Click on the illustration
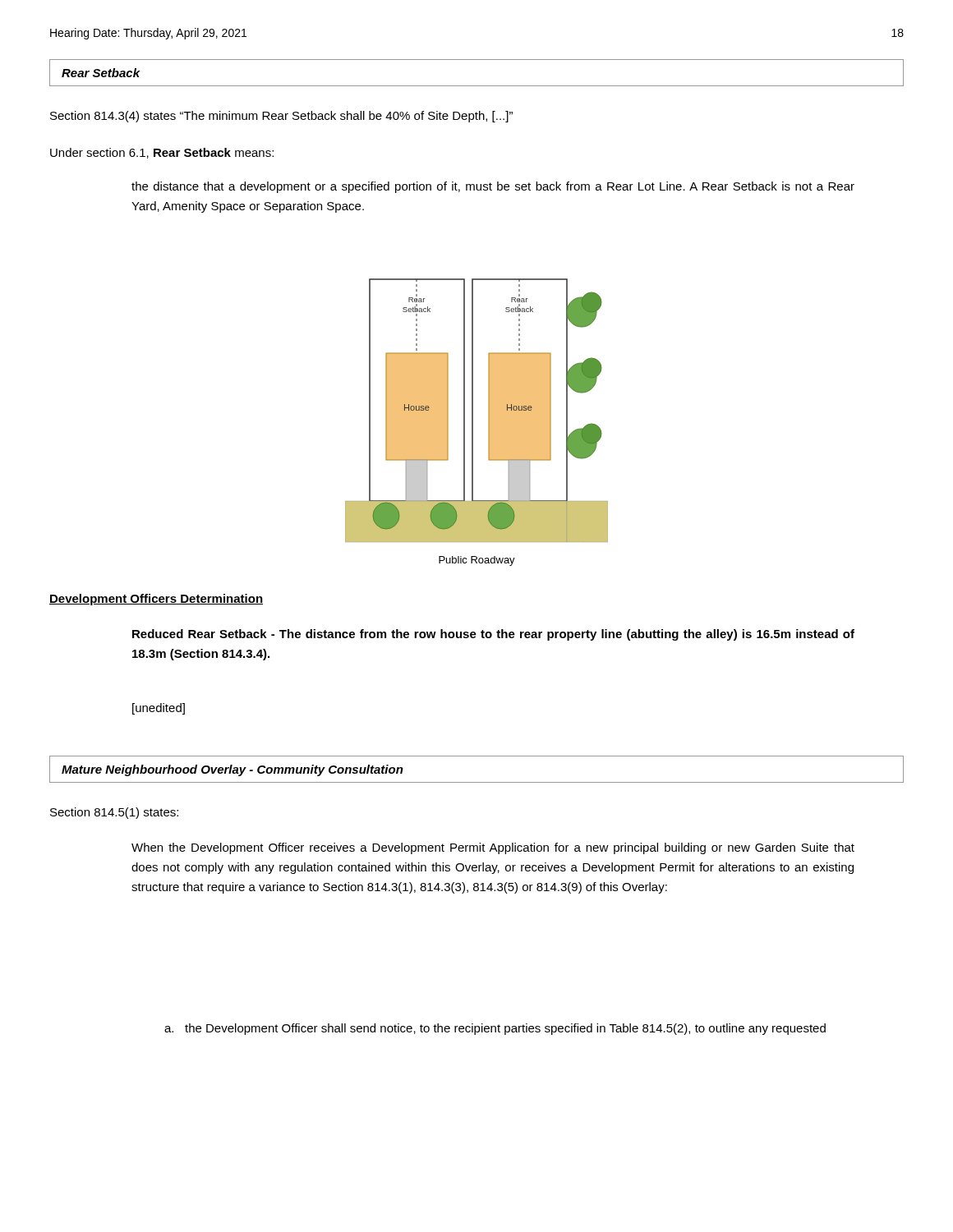This screenshot has height=1232, width=953. [476, 418]
